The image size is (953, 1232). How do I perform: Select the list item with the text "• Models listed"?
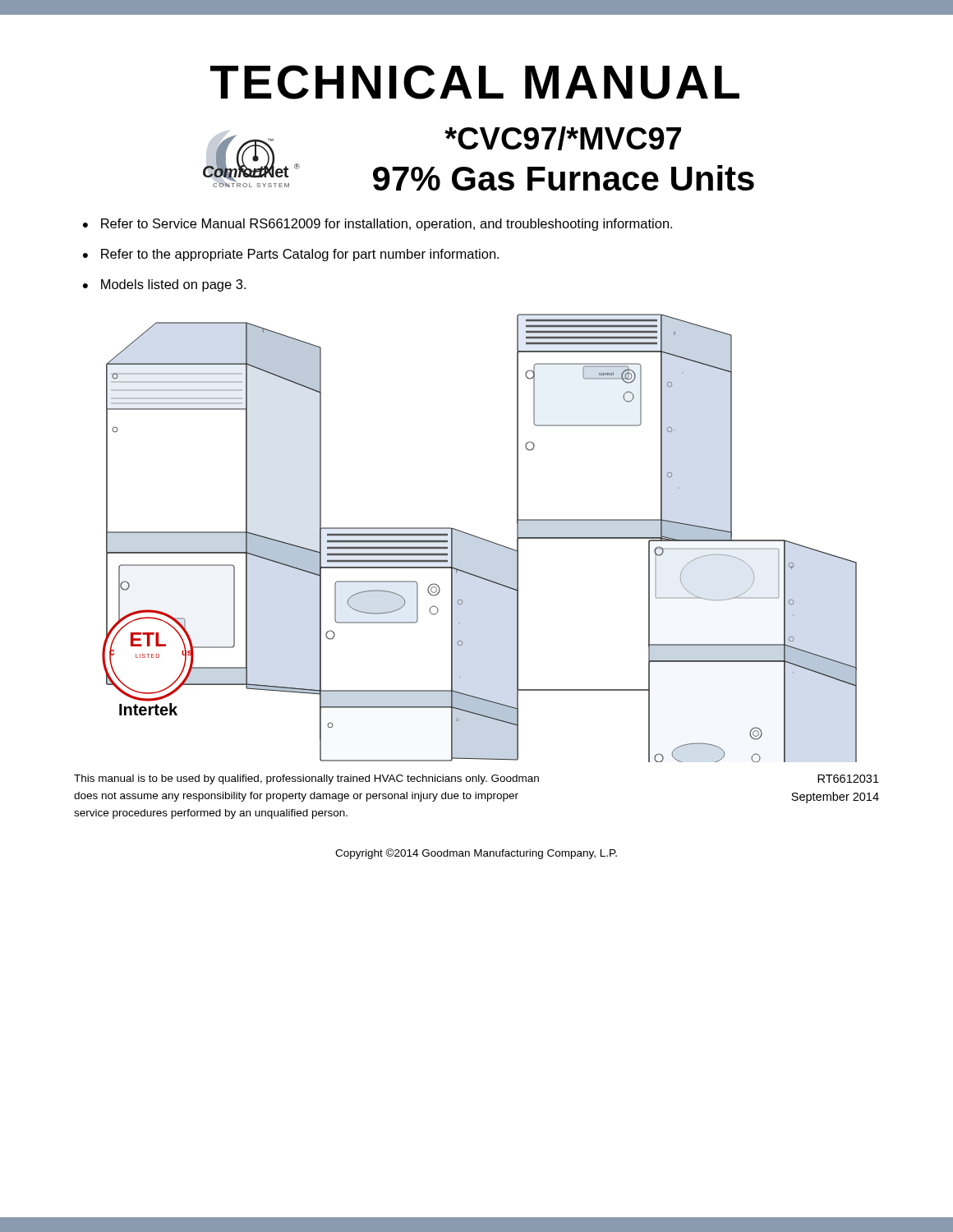[165, 287]
